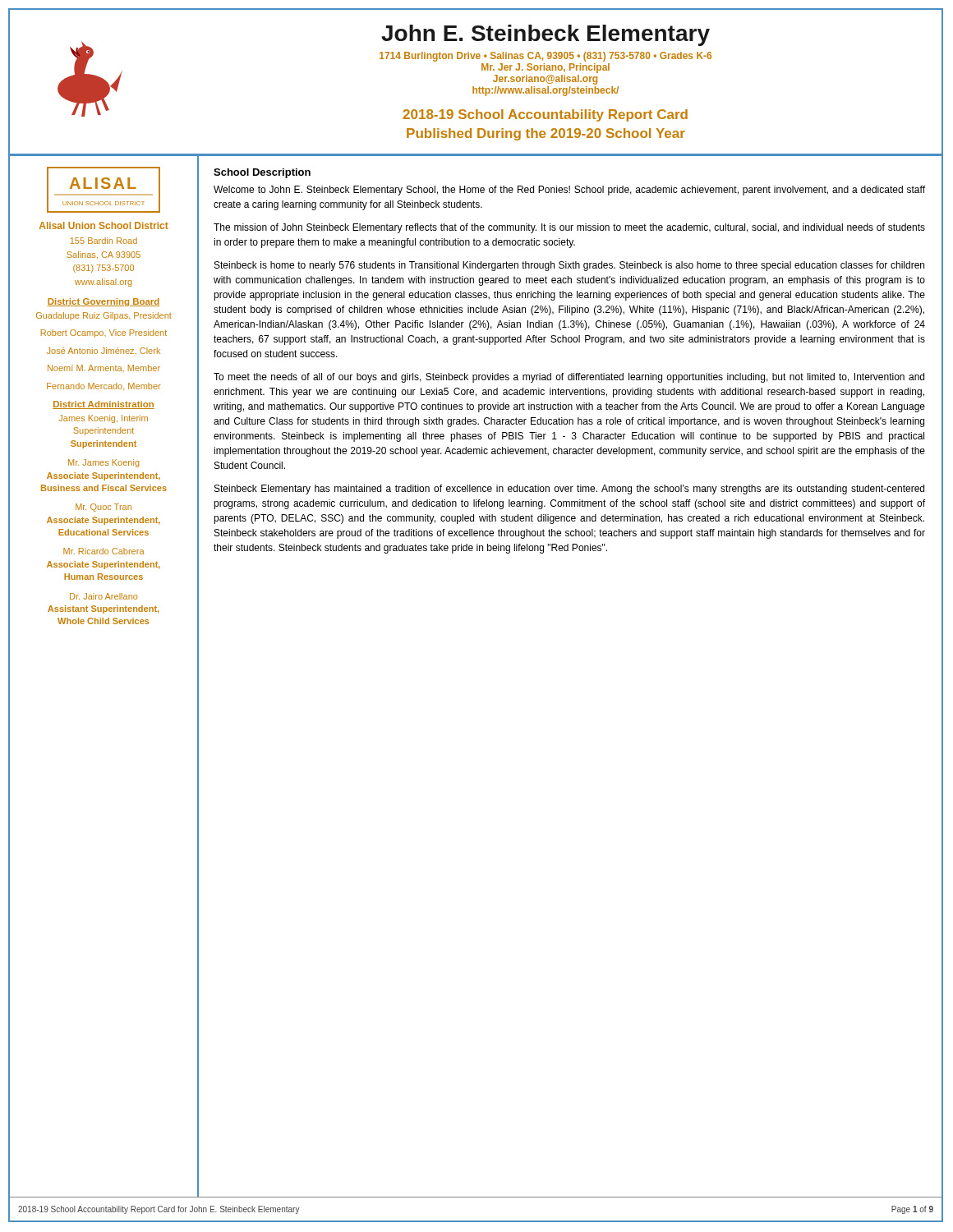Click on the text block that says "Welcome to John"

pyautogui.click(x=569, y=197)
